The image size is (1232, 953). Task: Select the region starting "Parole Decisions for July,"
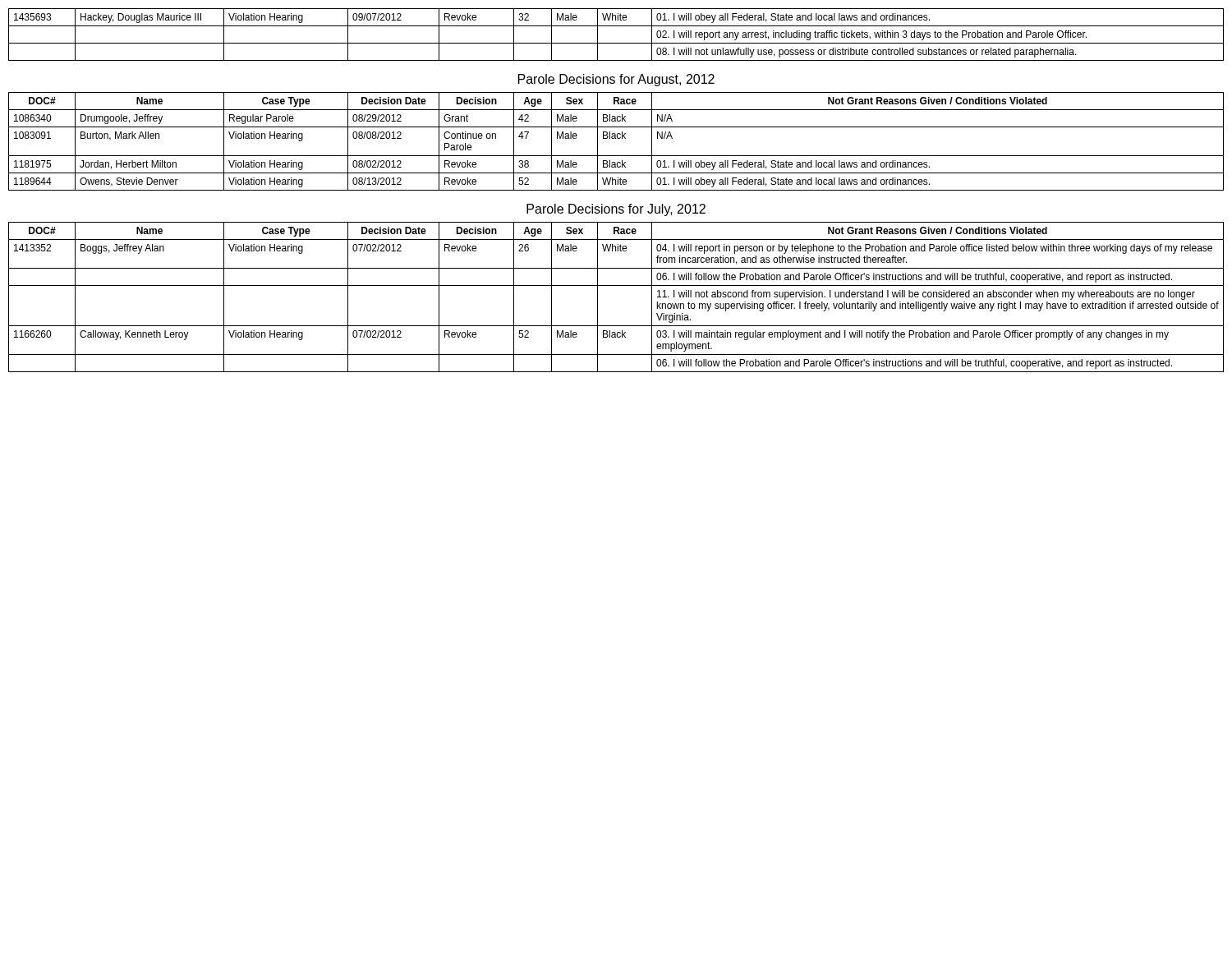pyautogui.click(x=616, y=209)
